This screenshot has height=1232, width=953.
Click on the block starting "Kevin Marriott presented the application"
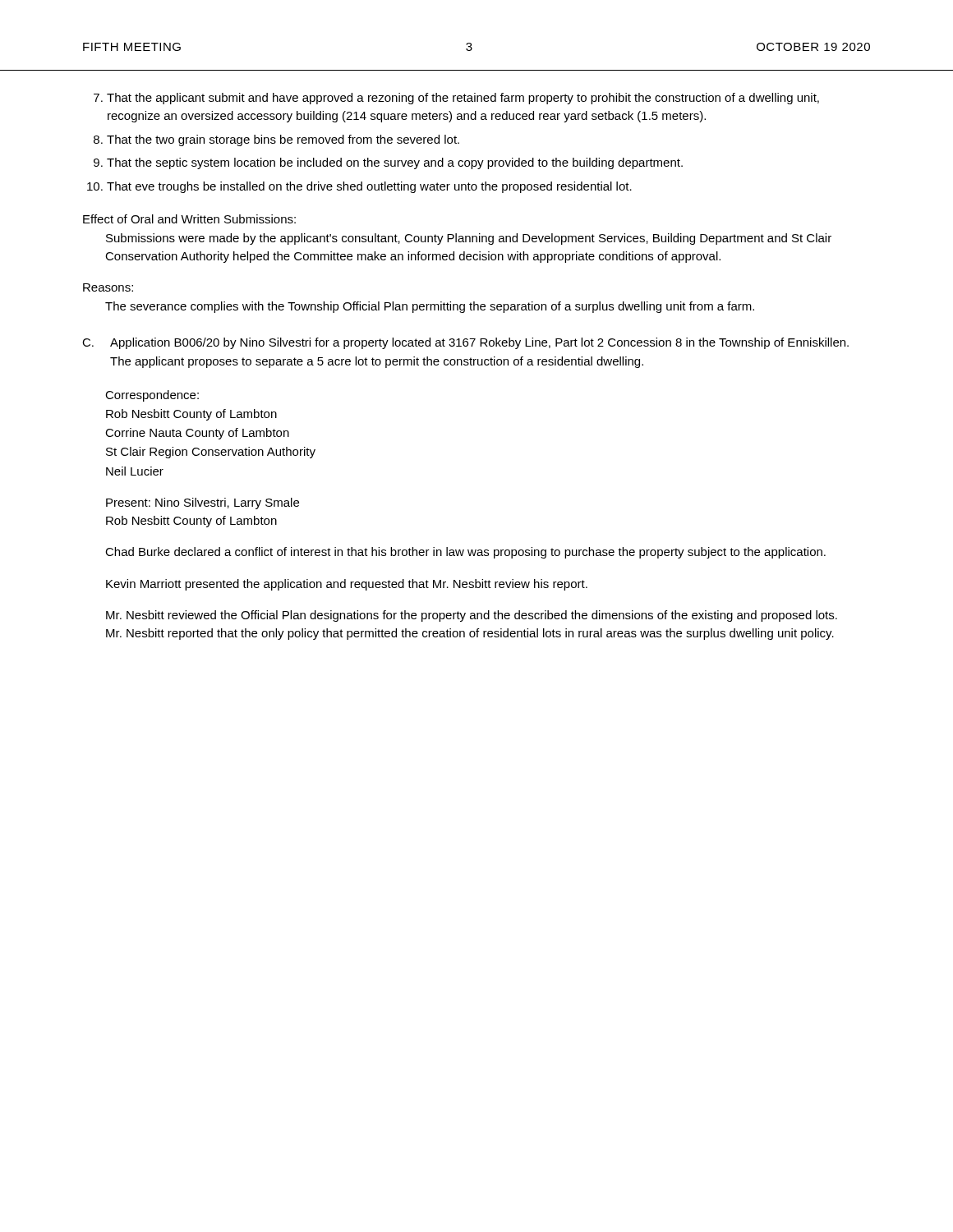(347, 583)
